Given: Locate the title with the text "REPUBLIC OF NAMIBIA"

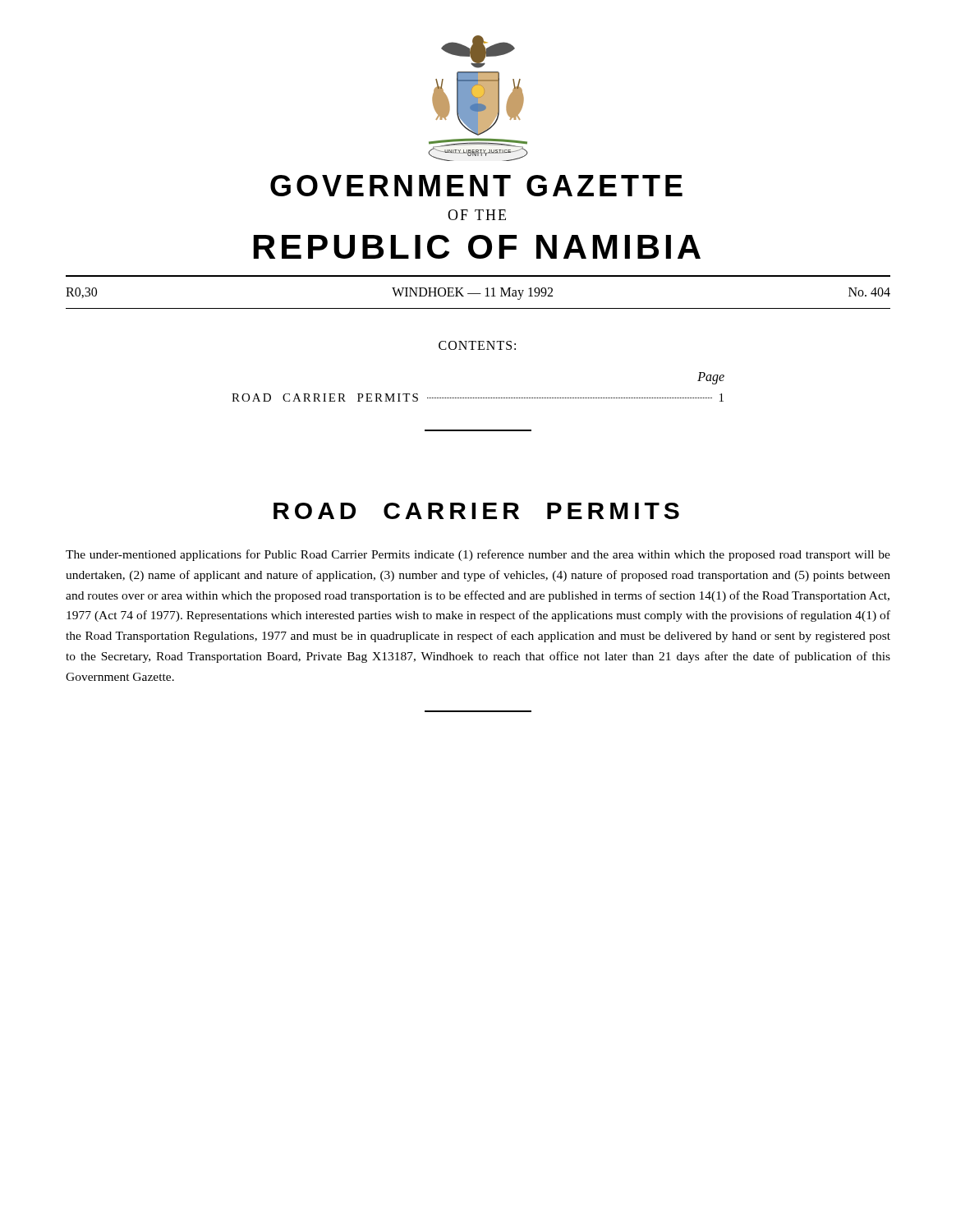Looking at the screenshot, I should 478,247.
